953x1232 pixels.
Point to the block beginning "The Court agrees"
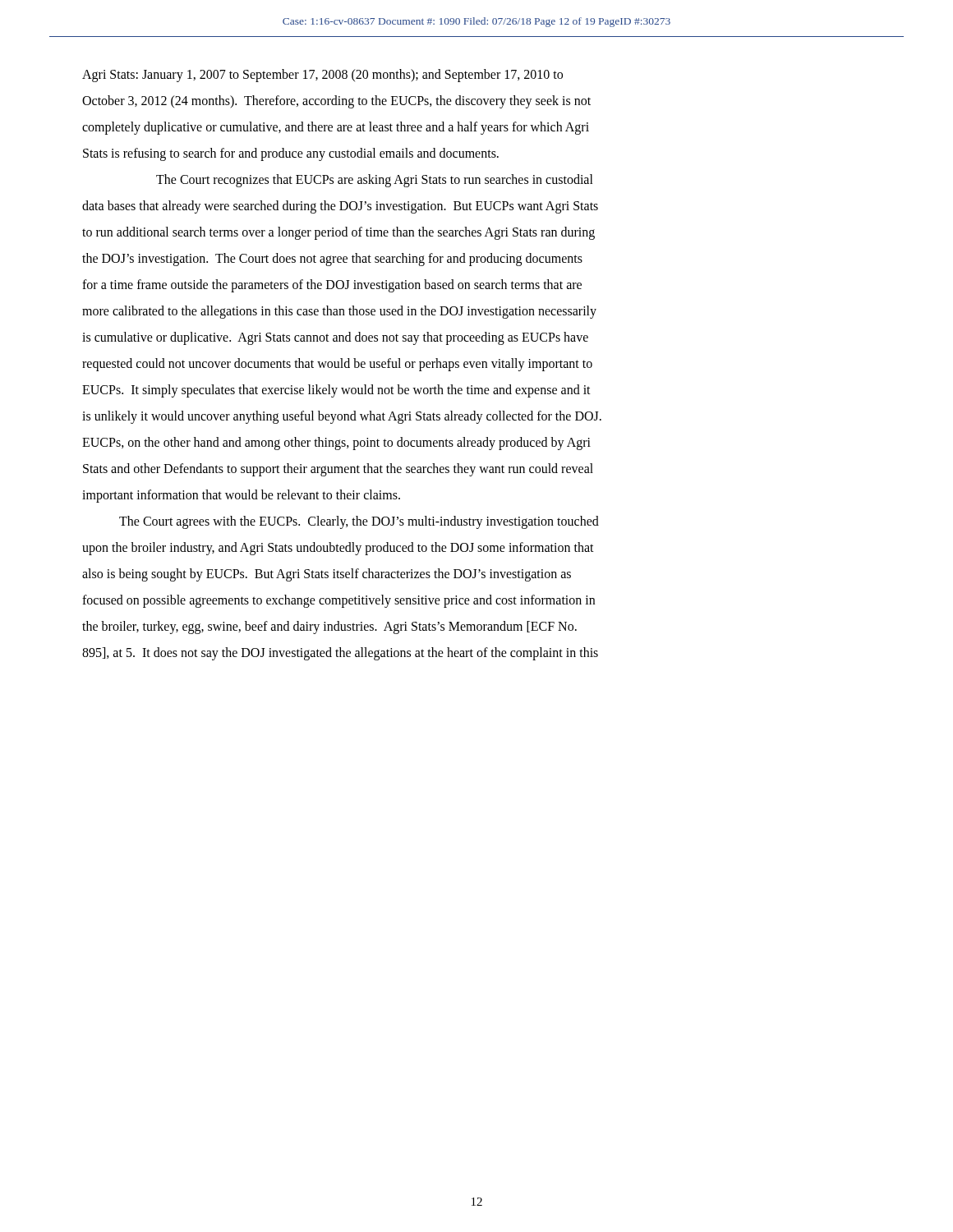tap(476, 587)
